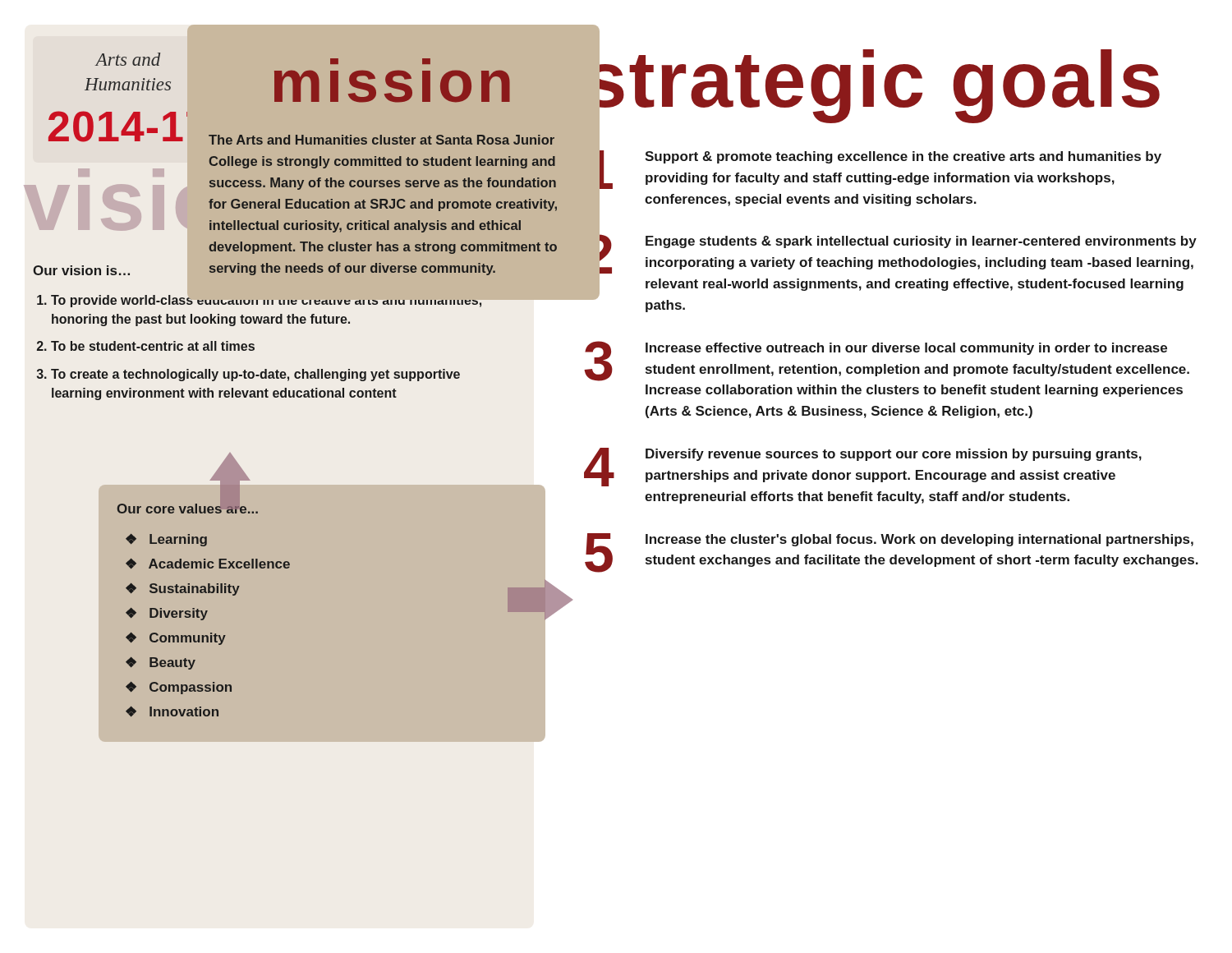Find the list item that reads "To provide world-class"
The image size is (1232, 953).
[x=267, y=310]
